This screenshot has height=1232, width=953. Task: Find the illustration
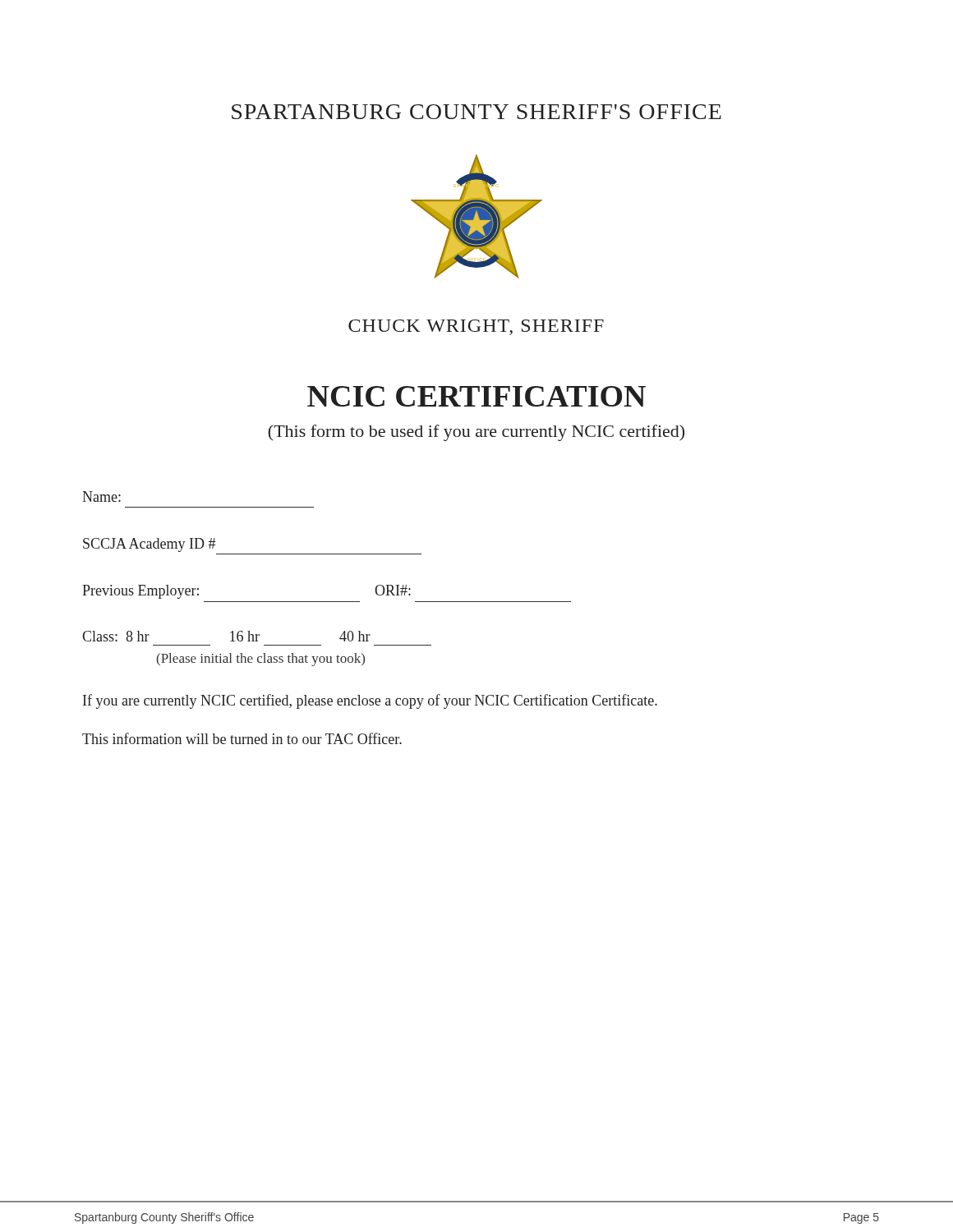tap(476, 223)
